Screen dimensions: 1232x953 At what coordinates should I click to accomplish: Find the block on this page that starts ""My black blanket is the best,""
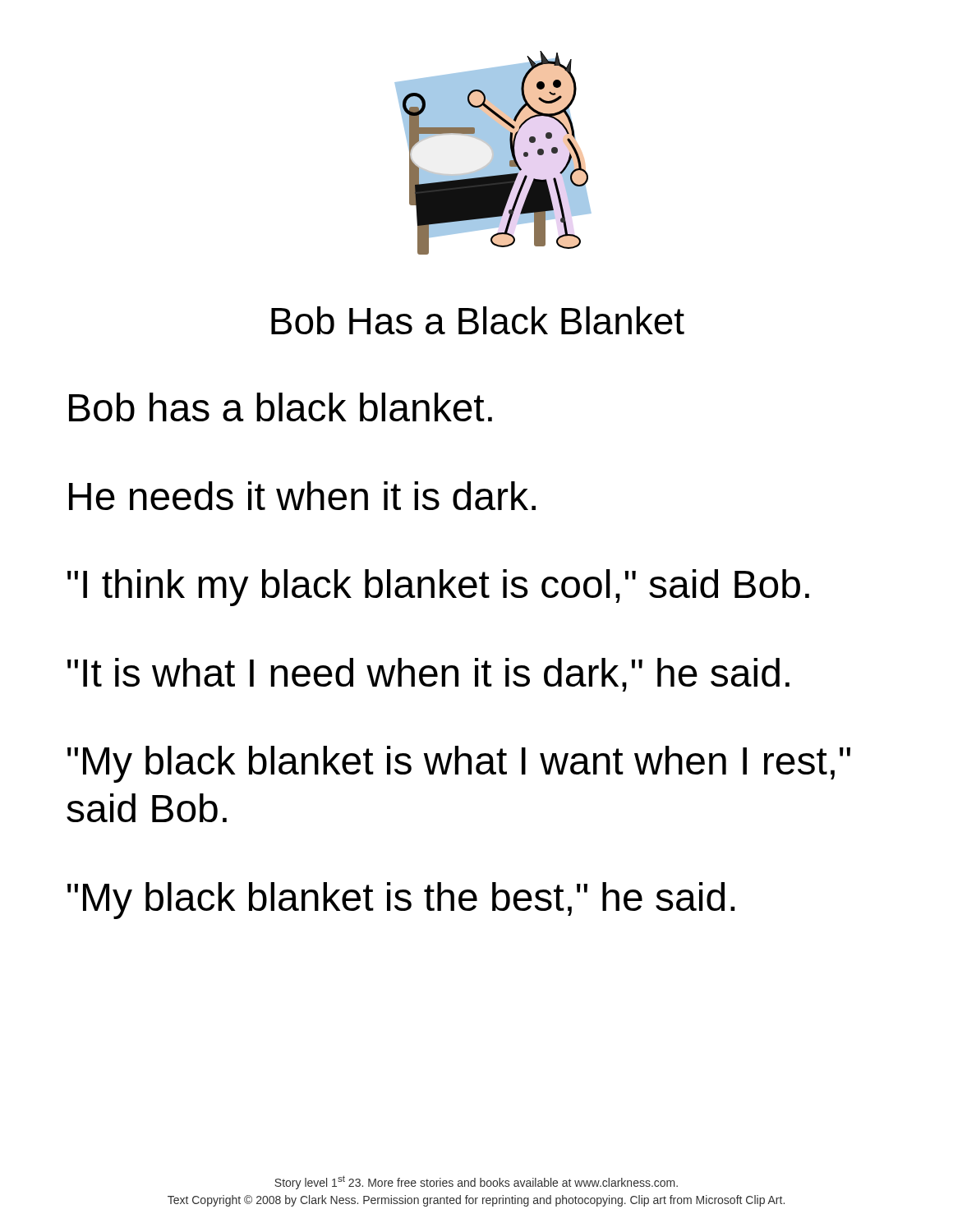pos(402,897)
